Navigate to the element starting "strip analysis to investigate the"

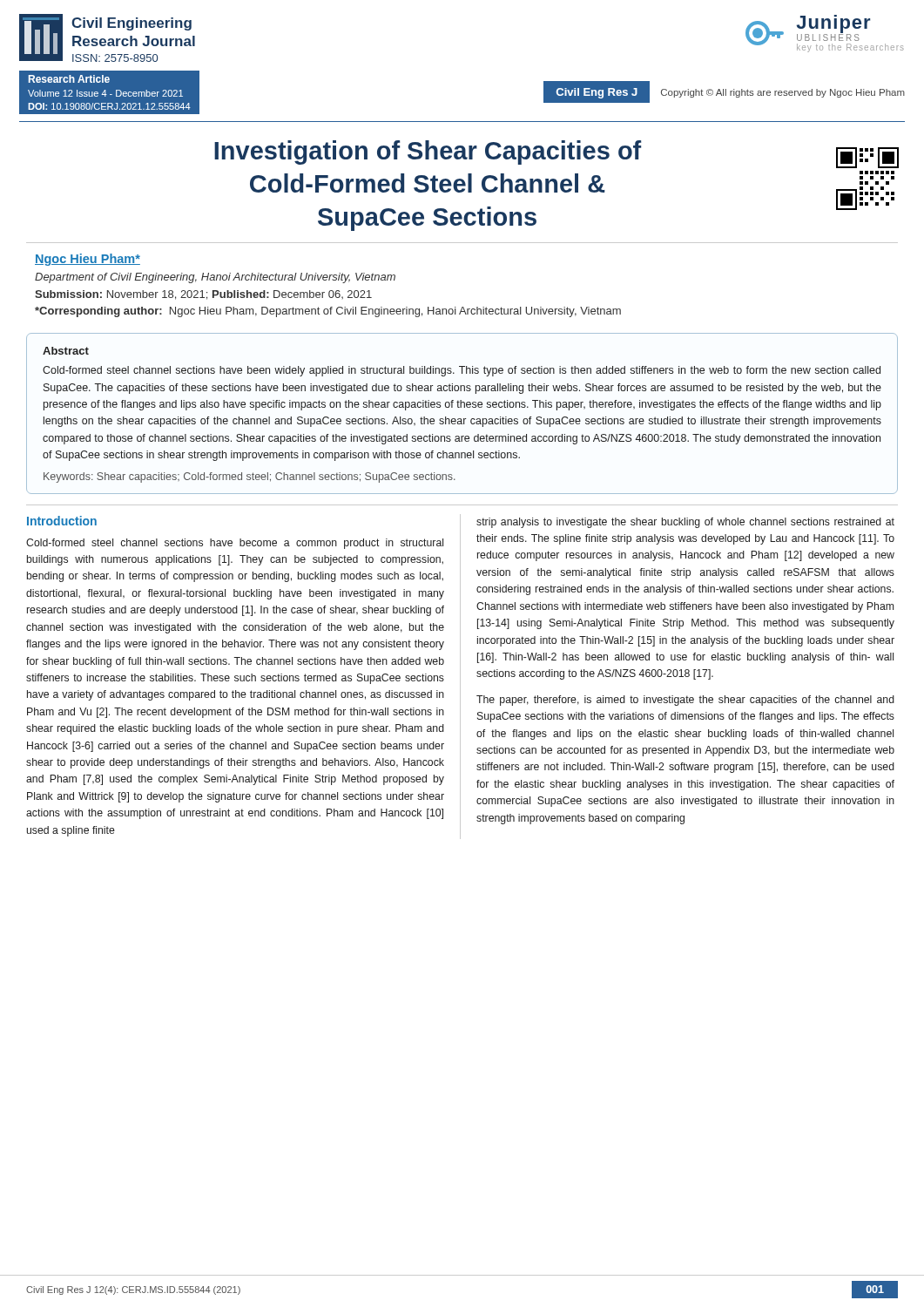click(685, 598)
